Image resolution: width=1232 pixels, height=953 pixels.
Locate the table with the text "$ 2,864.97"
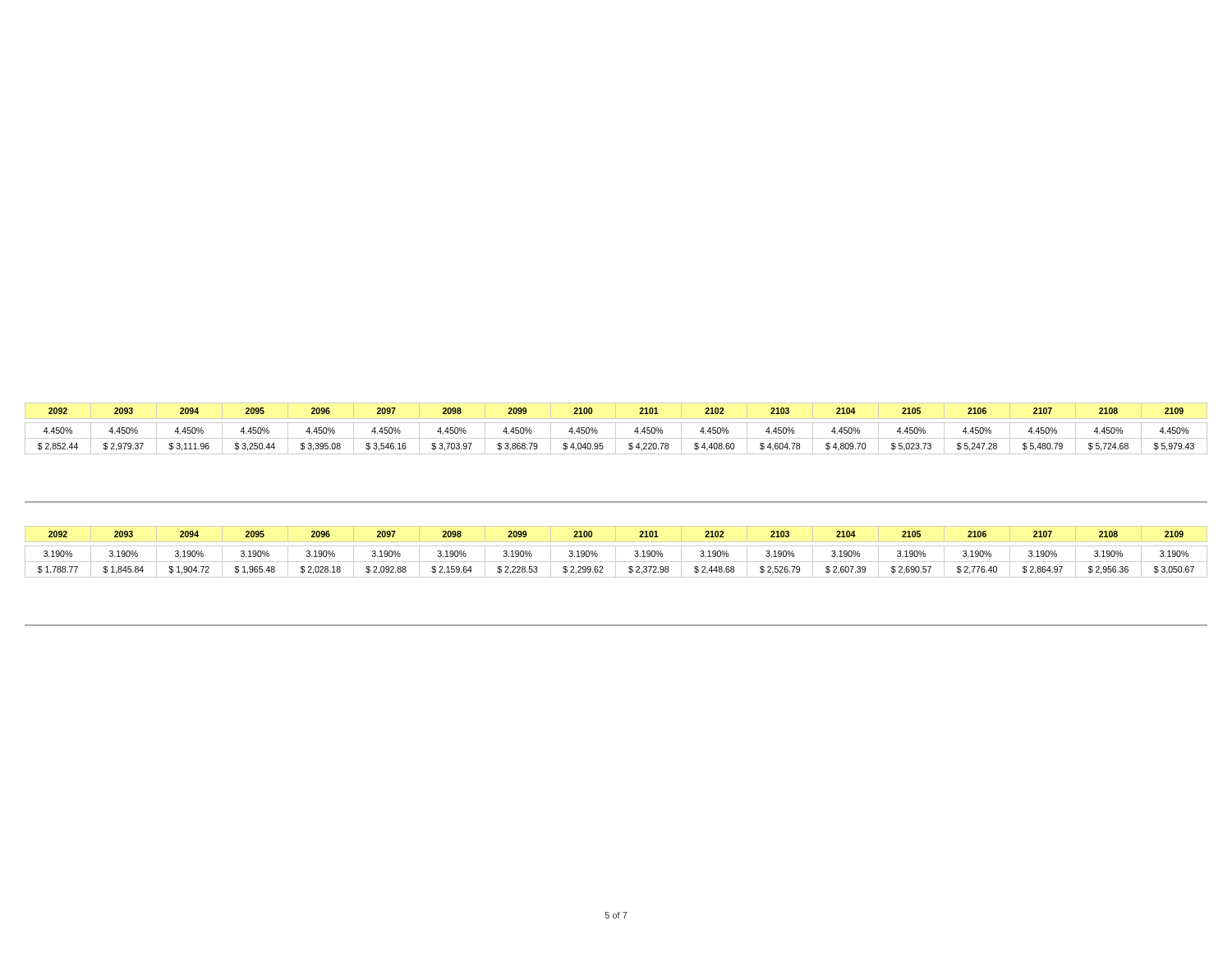(x=616, y=552)
